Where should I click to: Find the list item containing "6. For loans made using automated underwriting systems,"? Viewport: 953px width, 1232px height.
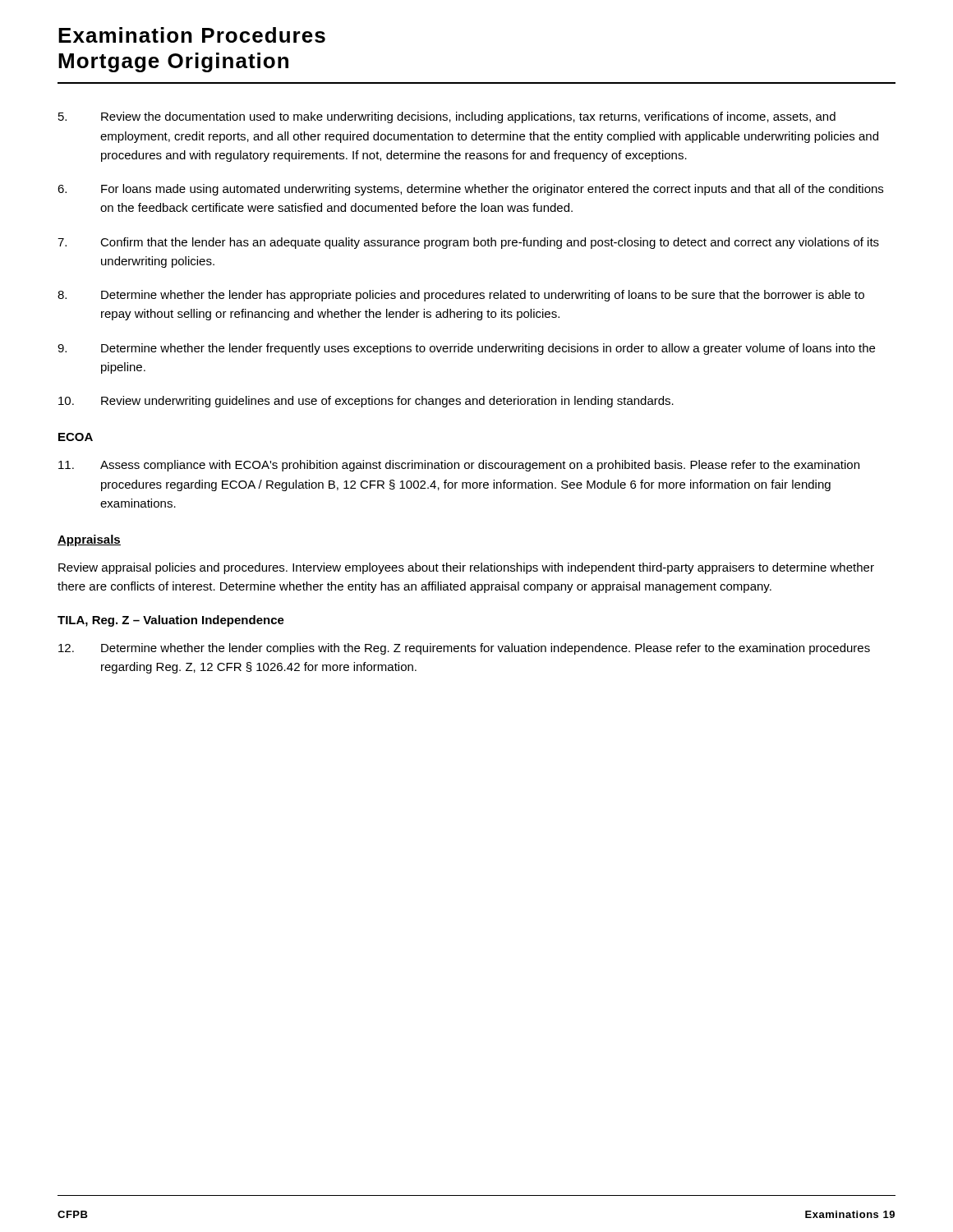(x=476, y=198)
